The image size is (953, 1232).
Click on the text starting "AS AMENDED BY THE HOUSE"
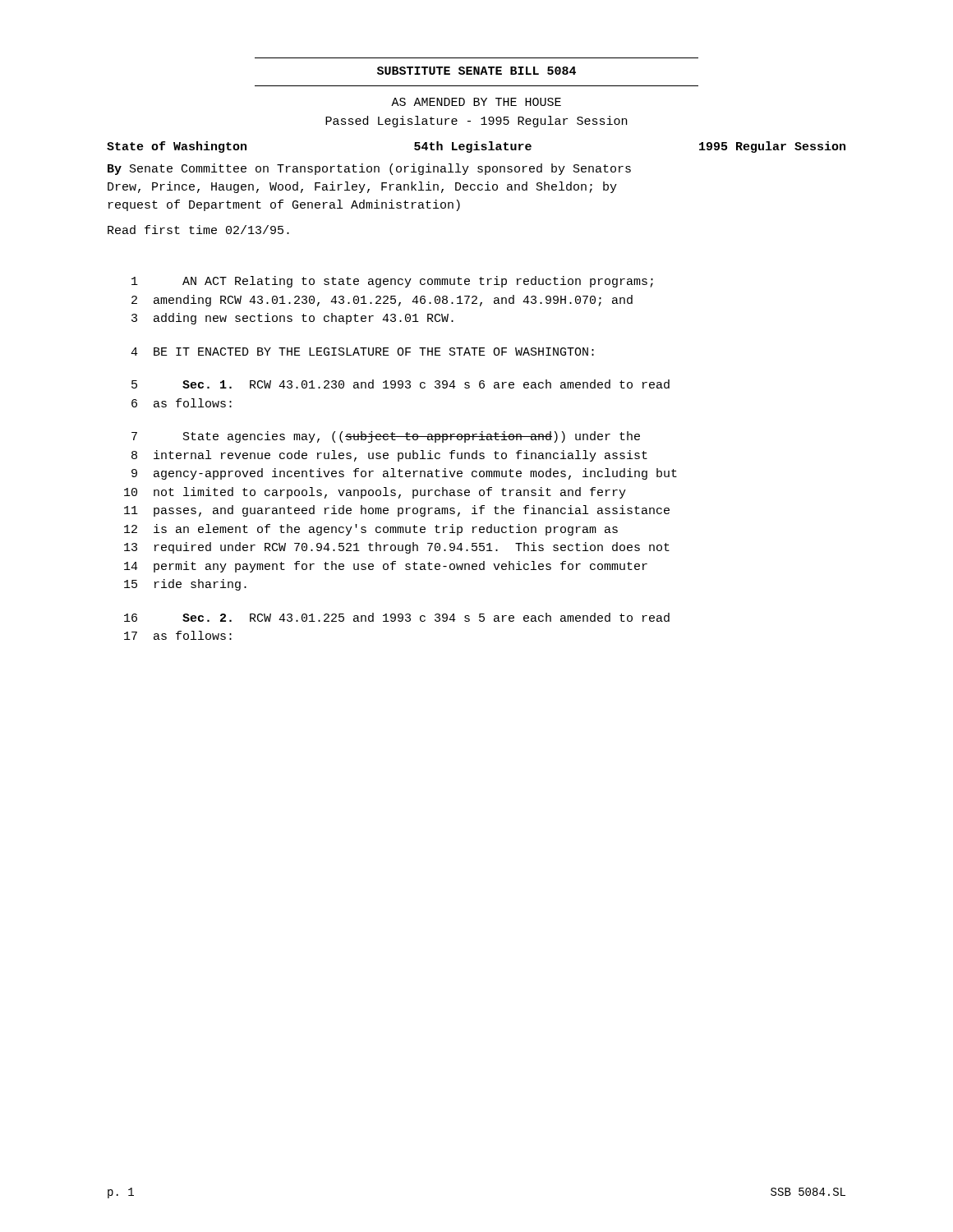pos(476,103)
